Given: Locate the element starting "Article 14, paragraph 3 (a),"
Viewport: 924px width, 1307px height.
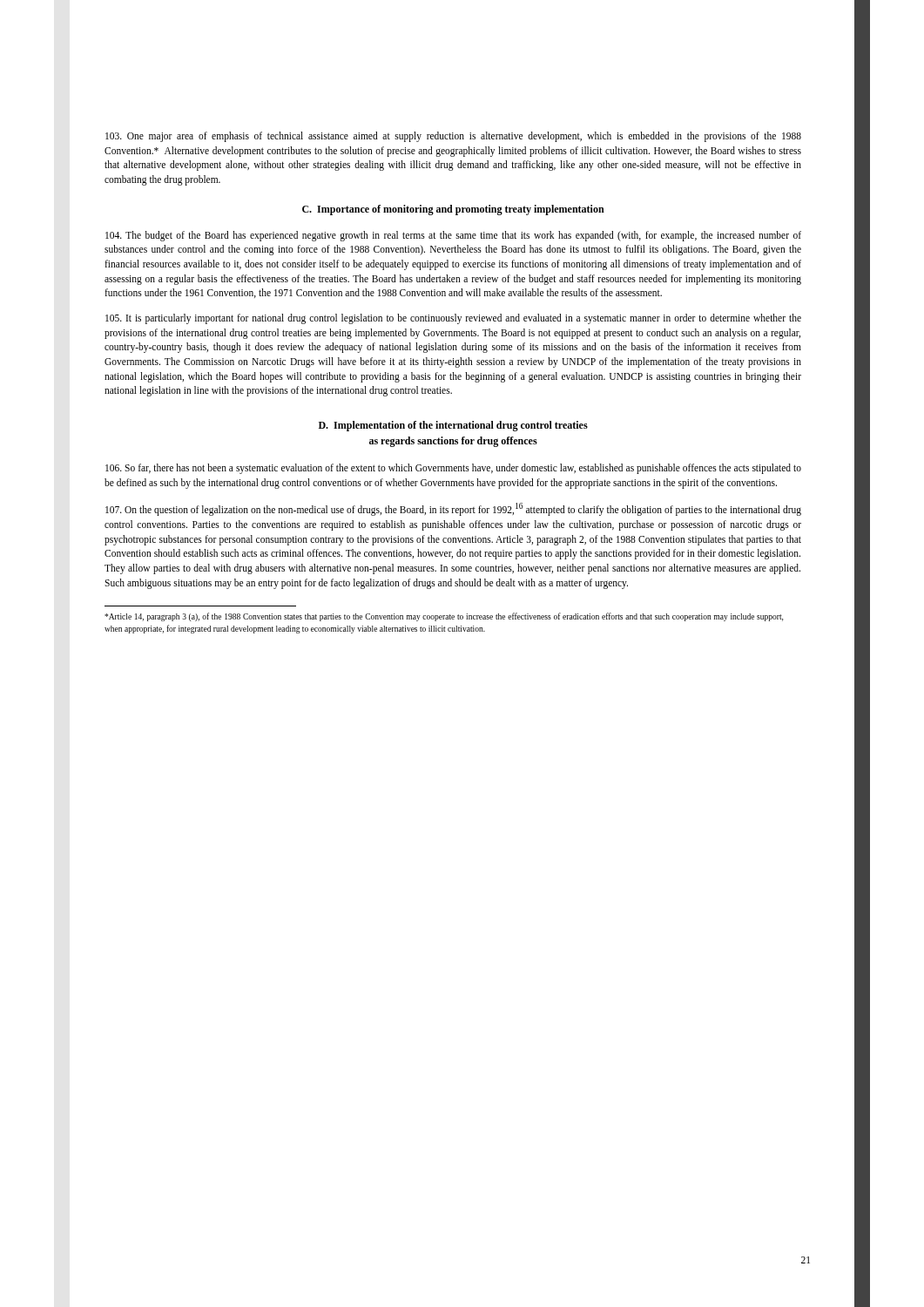Looking at the screenshot, I should coord(444,623).
